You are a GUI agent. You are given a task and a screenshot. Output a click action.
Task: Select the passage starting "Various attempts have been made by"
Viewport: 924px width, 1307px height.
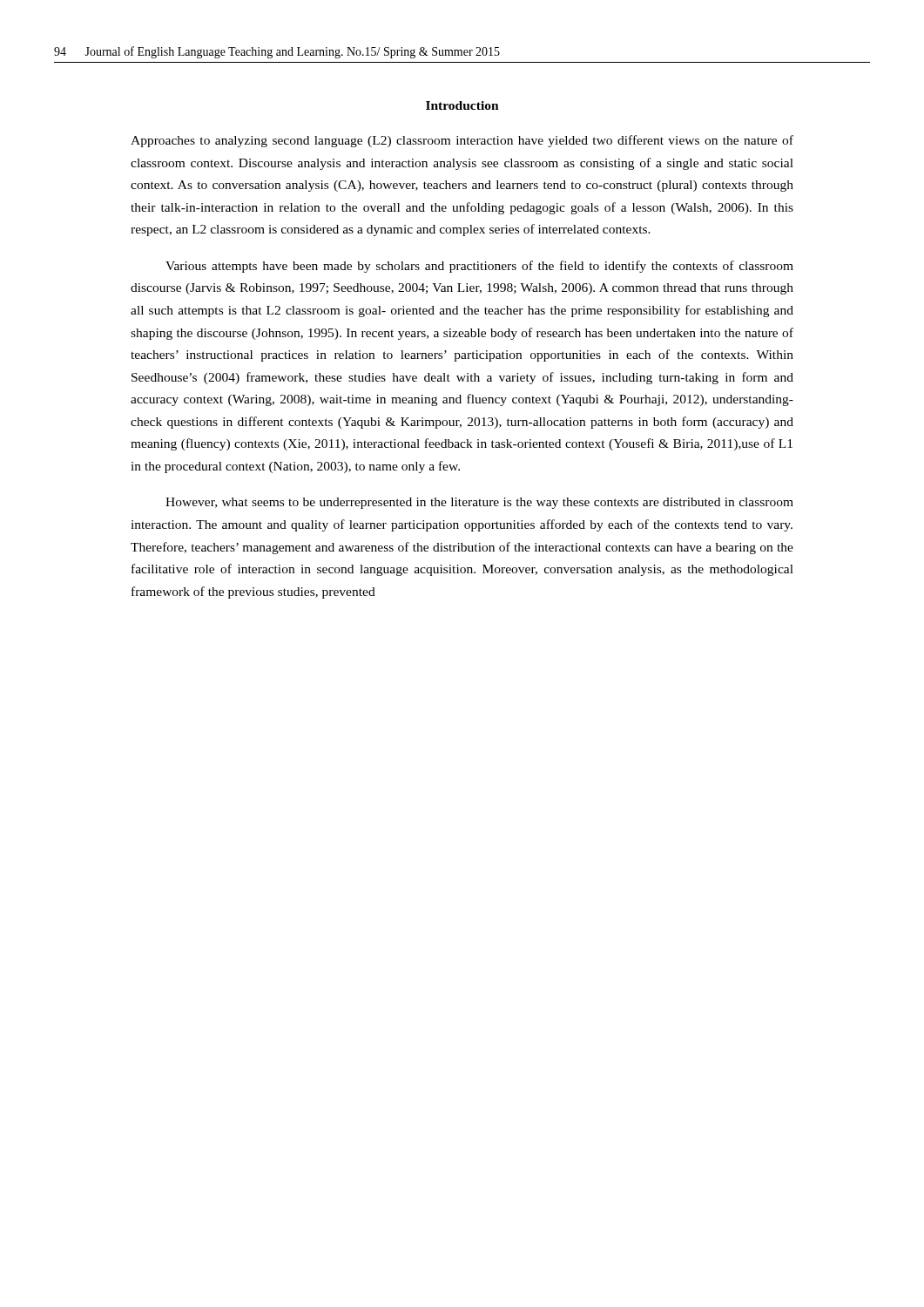point(462,365)
